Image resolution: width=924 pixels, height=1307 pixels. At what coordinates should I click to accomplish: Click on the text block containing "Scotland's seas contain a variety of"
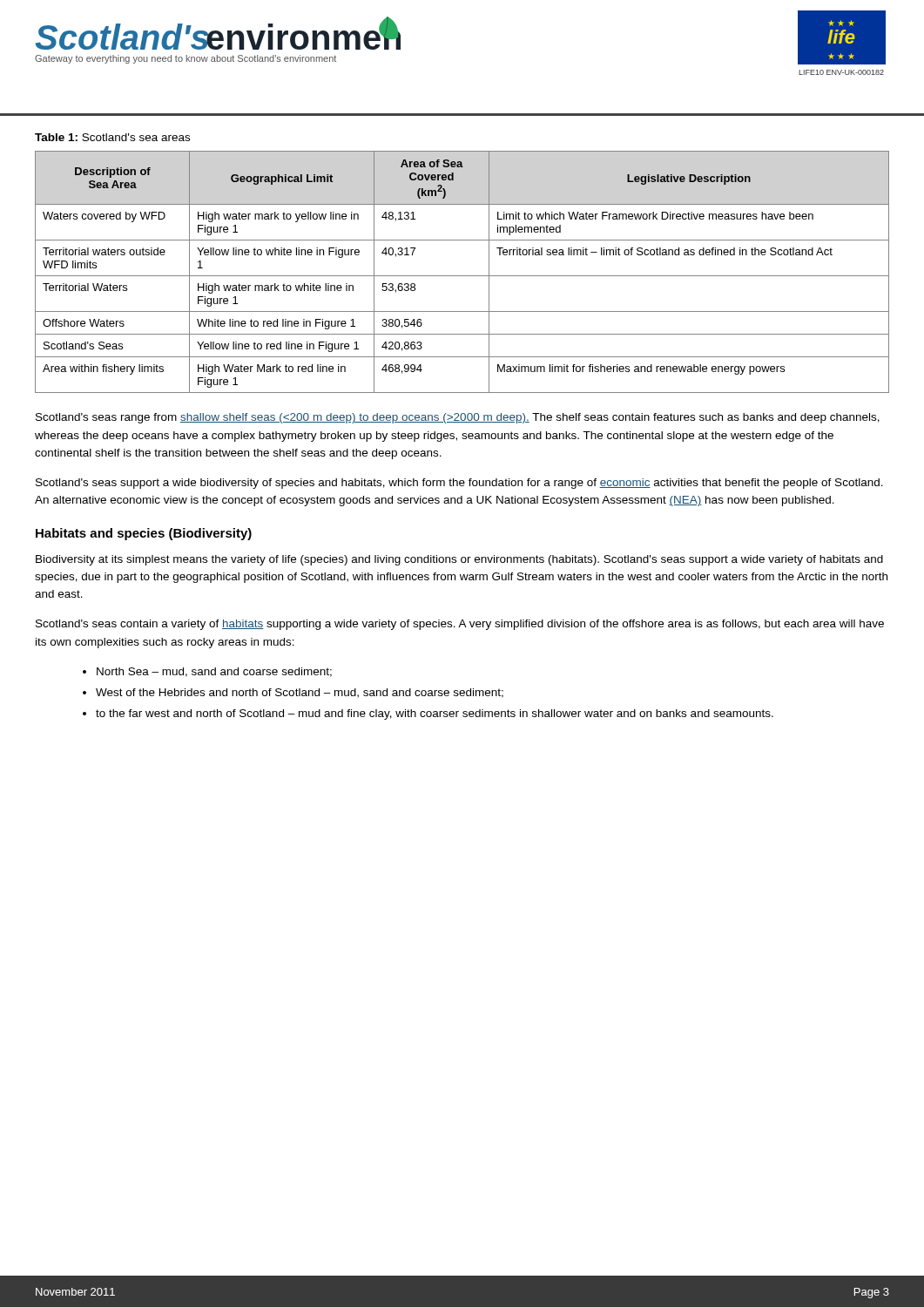(460, 633)
